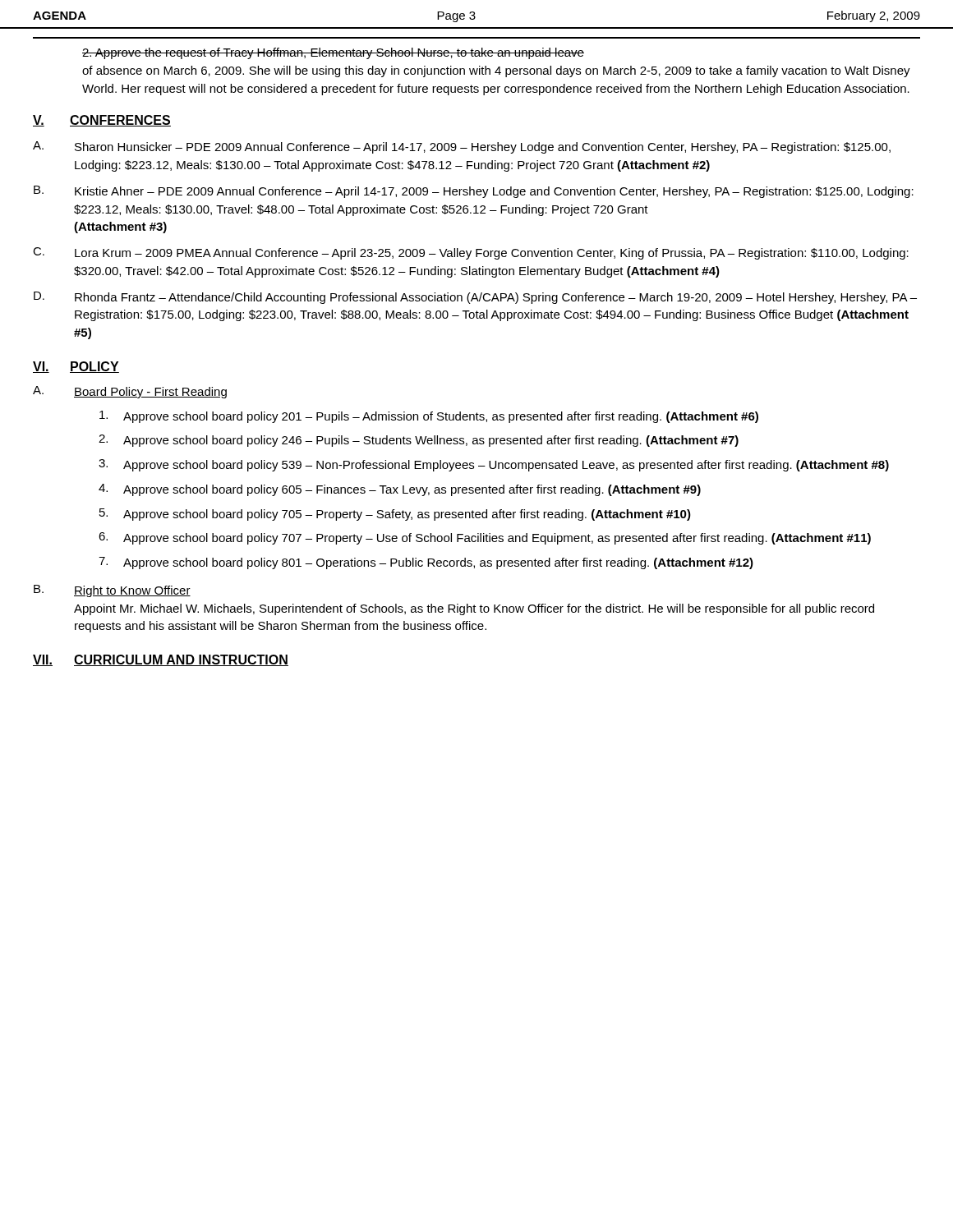Screen dimensions: 1232x953
Task: Locate the block of text that opens with "3. Approve school board policy 539 – Non-Professional"
Action: point(509,465)
